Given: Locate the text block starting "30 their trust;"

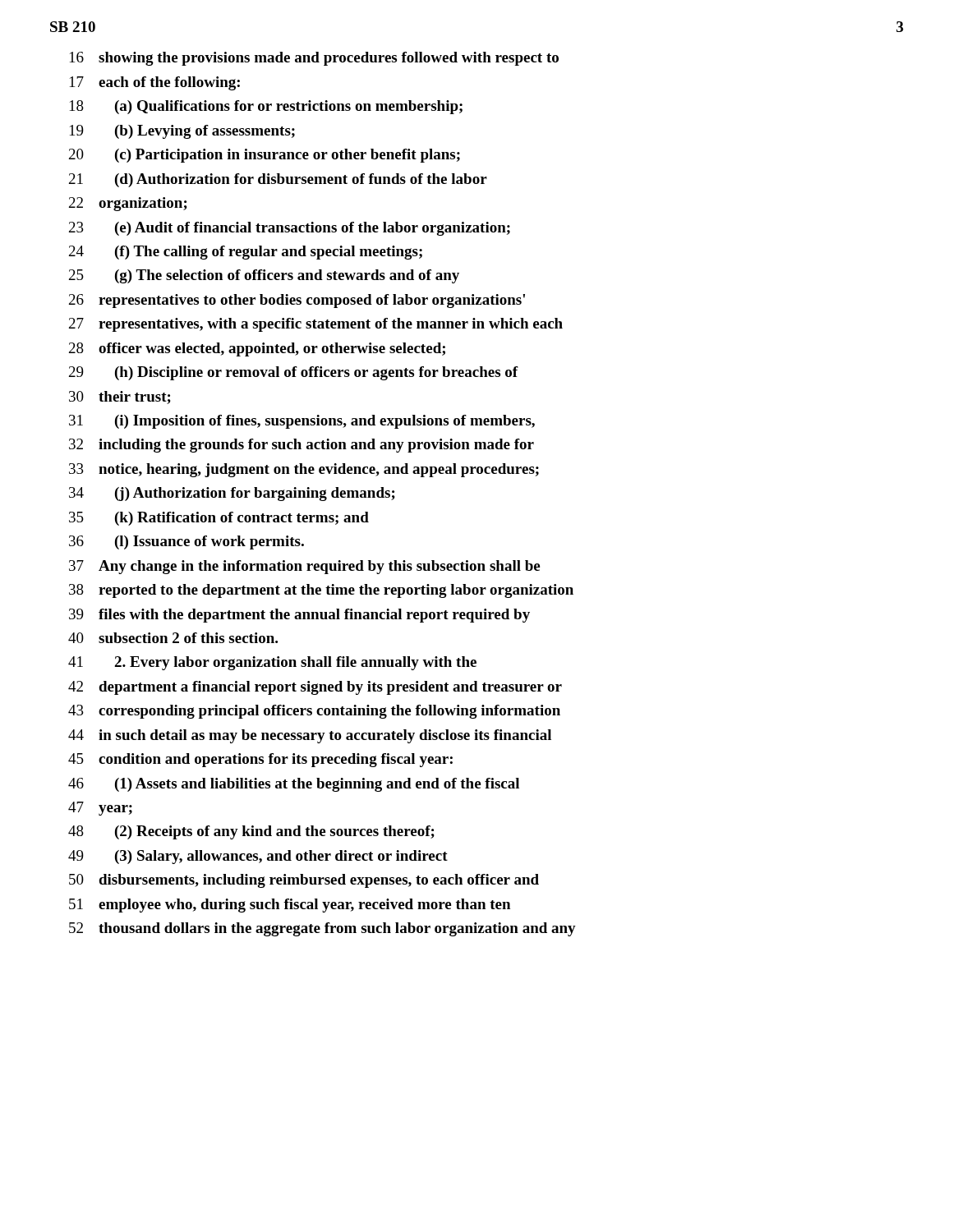Looking at the screenshot, I should point(120,398).
